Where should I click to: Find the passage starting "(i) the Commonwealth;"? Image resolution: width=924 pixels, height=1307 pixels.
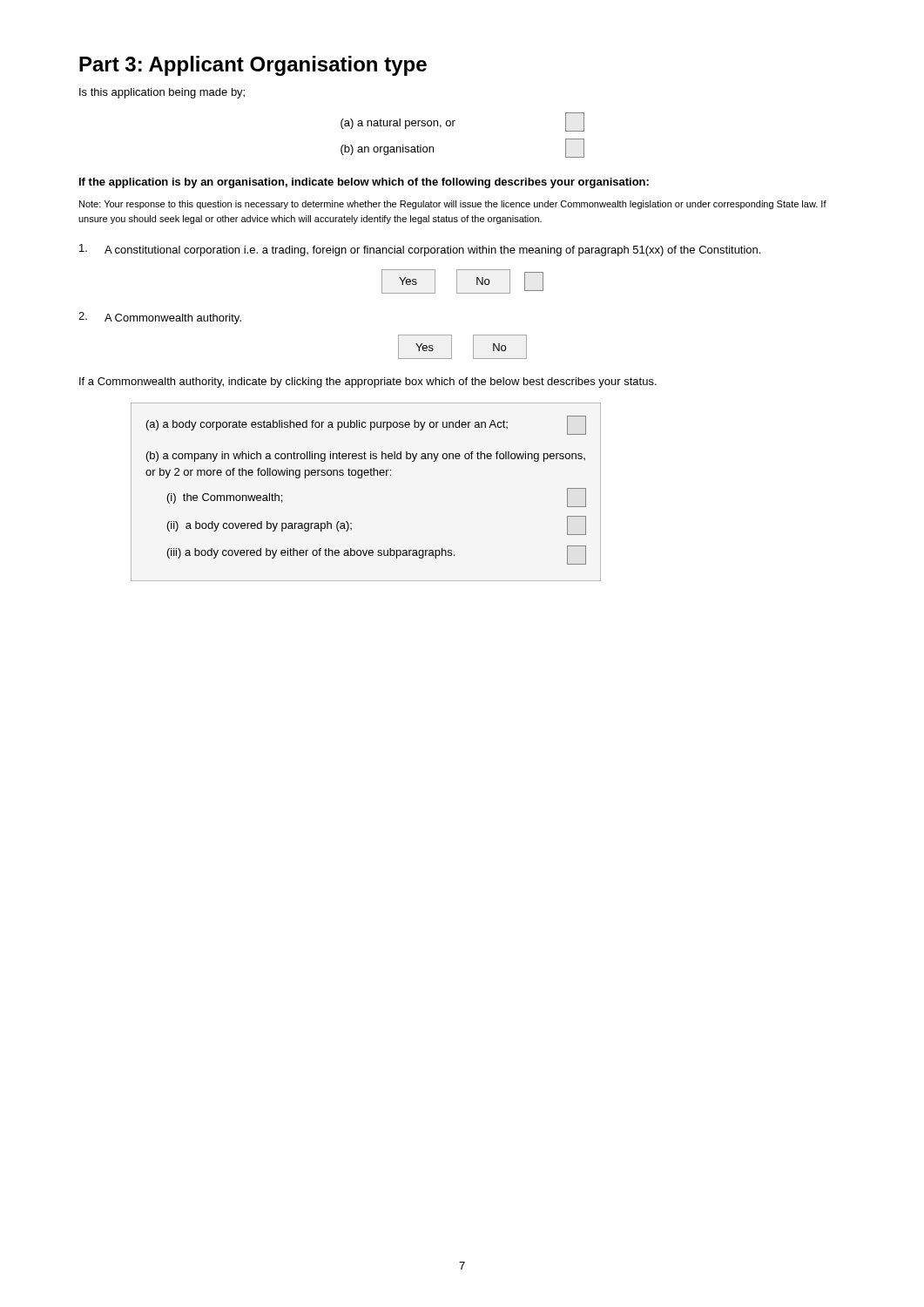click(203, 497)
